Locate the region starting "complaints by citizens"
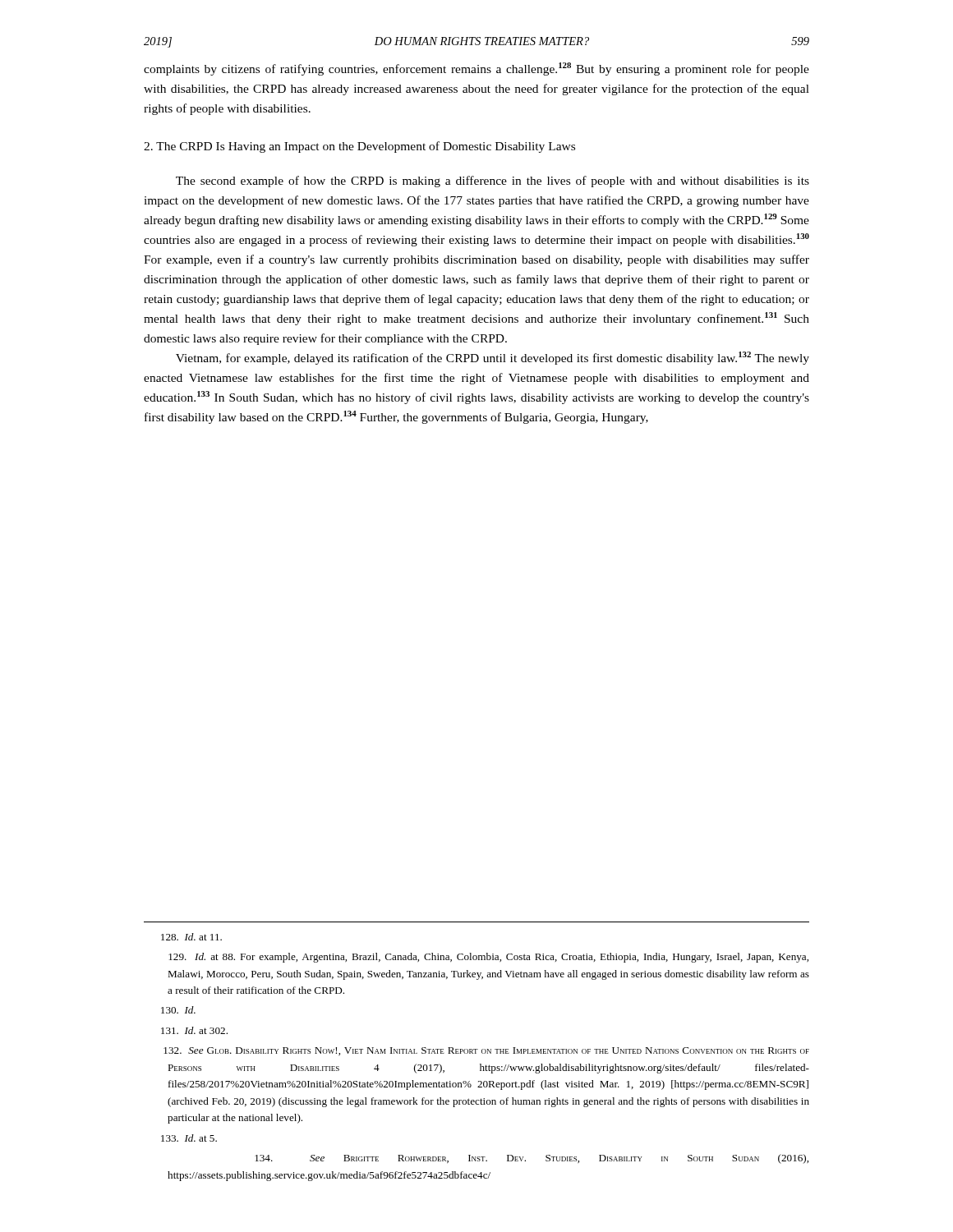This screenshot has width=953, height=1232. click(x=476, y=89)
